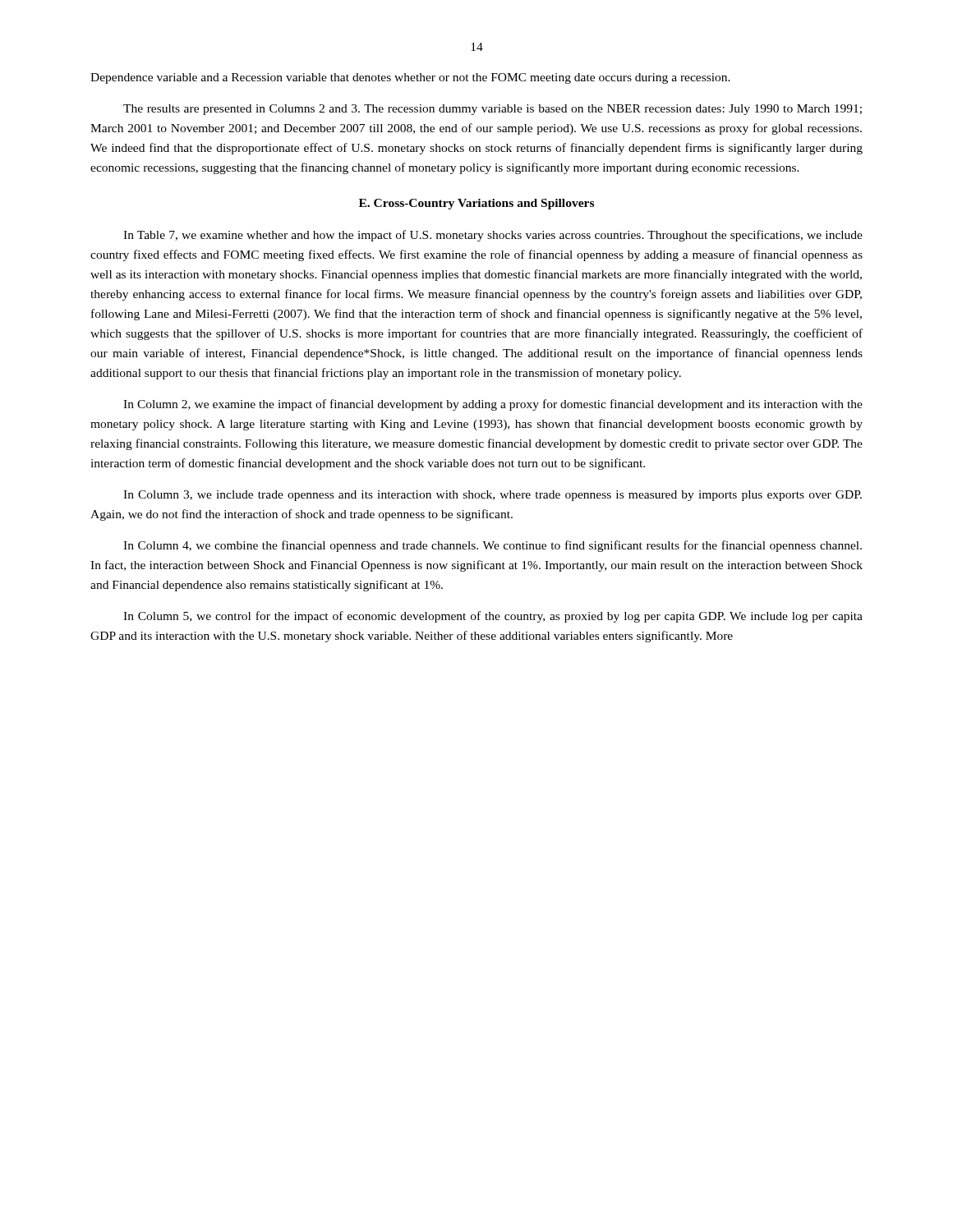Image resolution: width=953 pixels, height=1232 pixels.
Task: Find the text block that says "In Table 7,"
Action: 476,304
